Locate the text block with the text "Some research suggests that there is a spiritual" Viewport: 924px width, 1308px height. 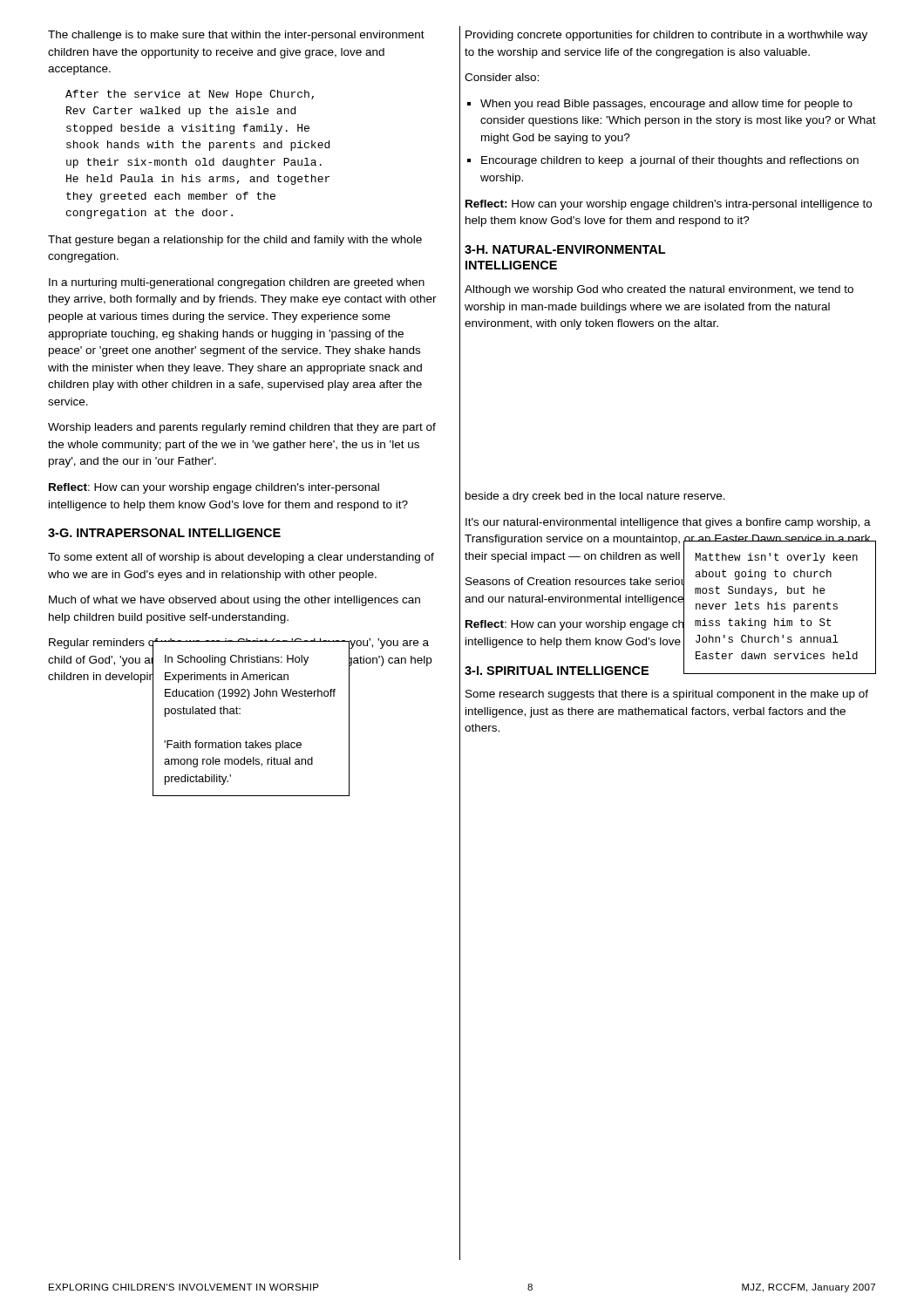pos(670,711)
